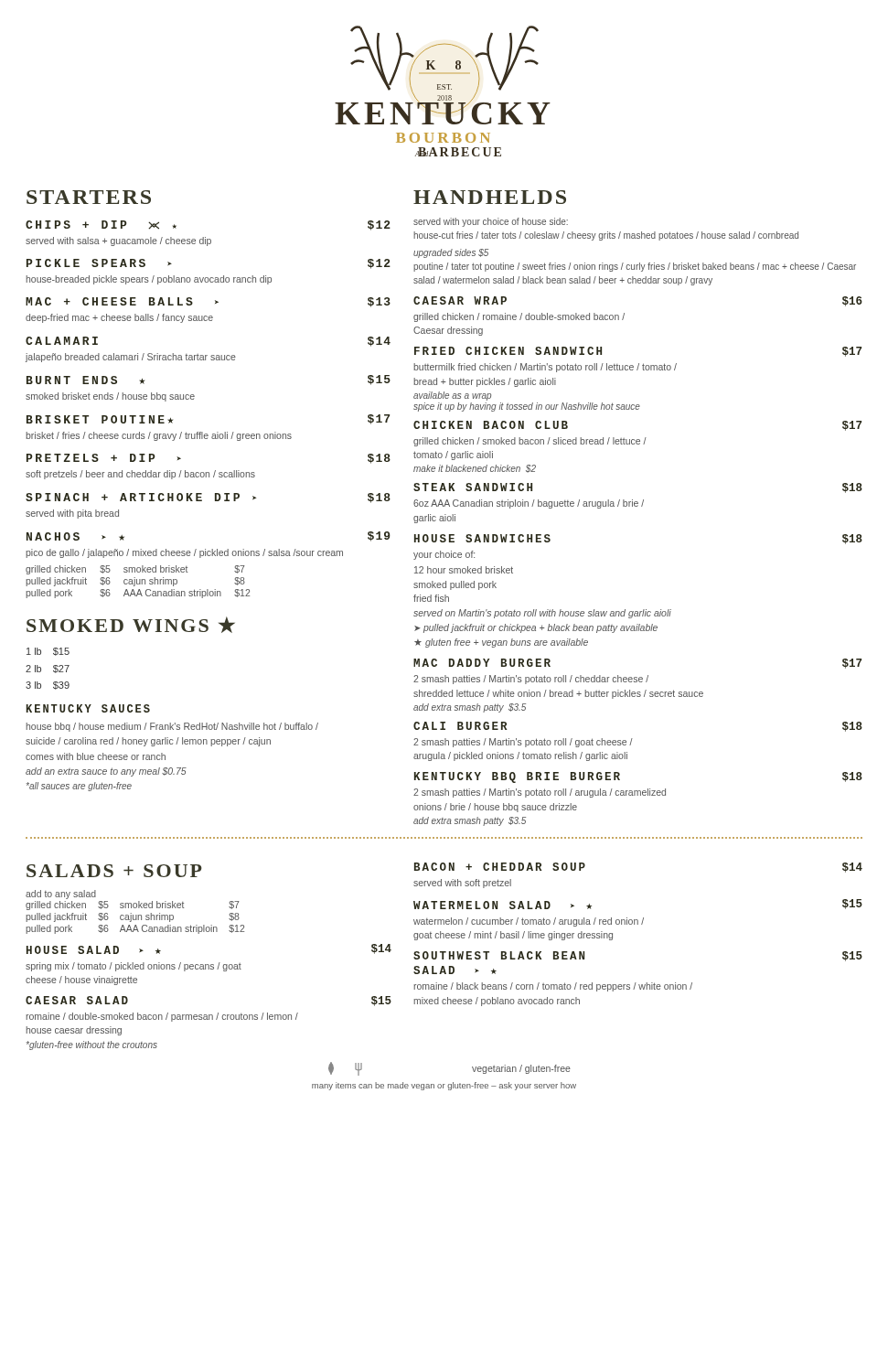Find the block on this page that starts "CALI BURGER $18 2 smash patties / Martin's"
888x1372 pixels.
638,742
